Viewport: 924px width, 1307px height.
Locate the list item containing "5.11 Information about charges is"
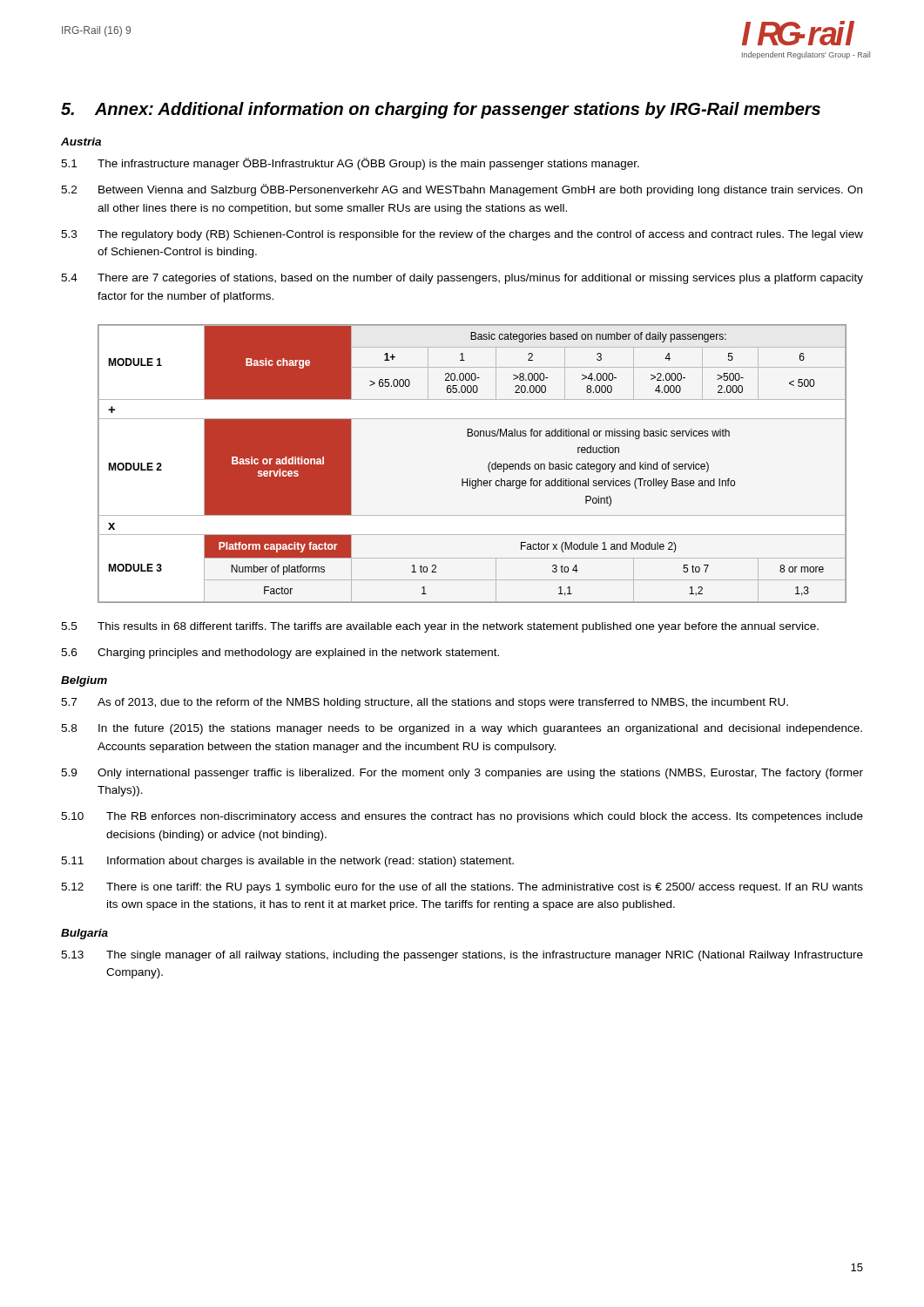[462, 861]
